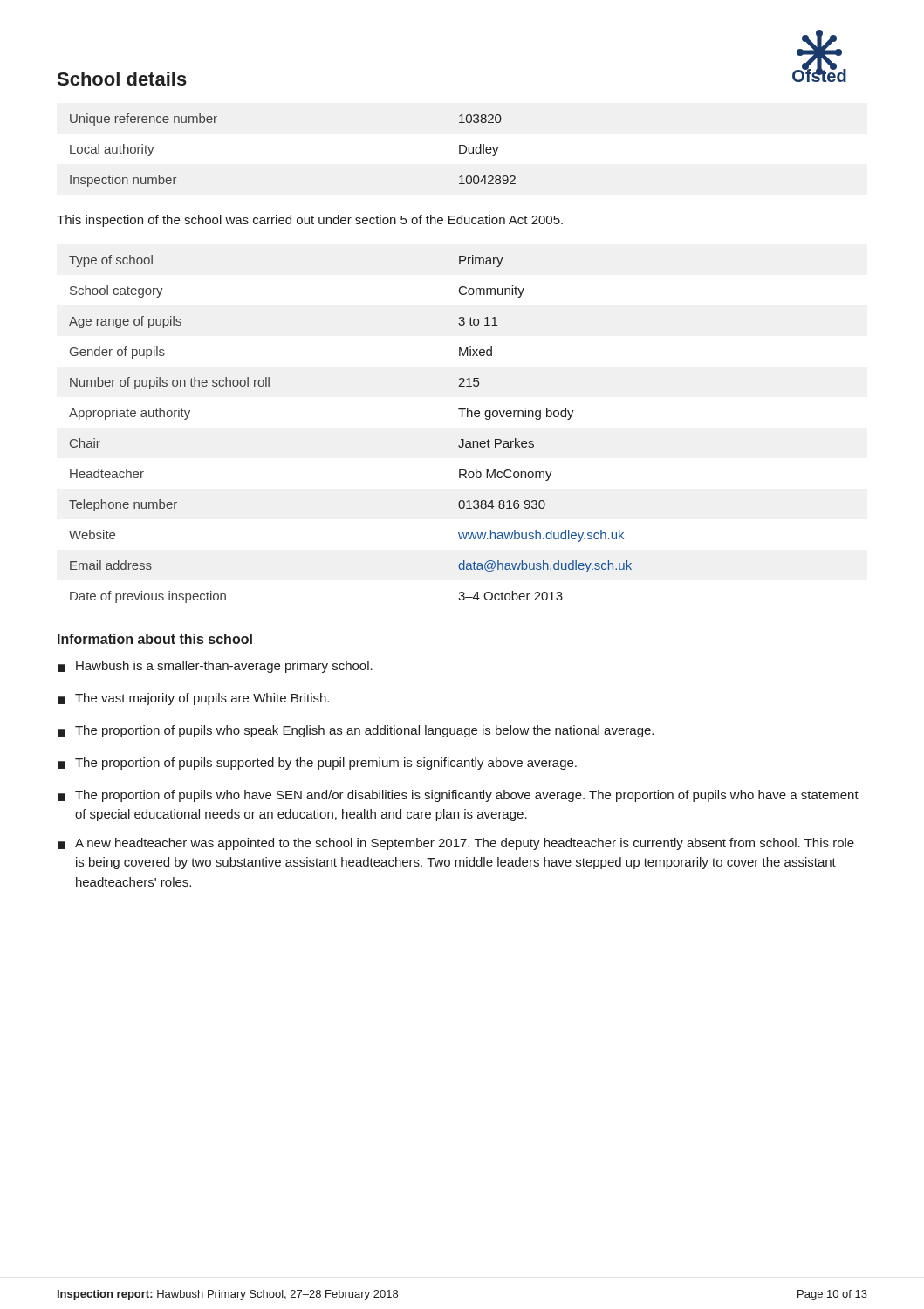Viewport: 924px width, 1309px height.
Task: Point to the region starting "School details"
Action: pos(122,79)
